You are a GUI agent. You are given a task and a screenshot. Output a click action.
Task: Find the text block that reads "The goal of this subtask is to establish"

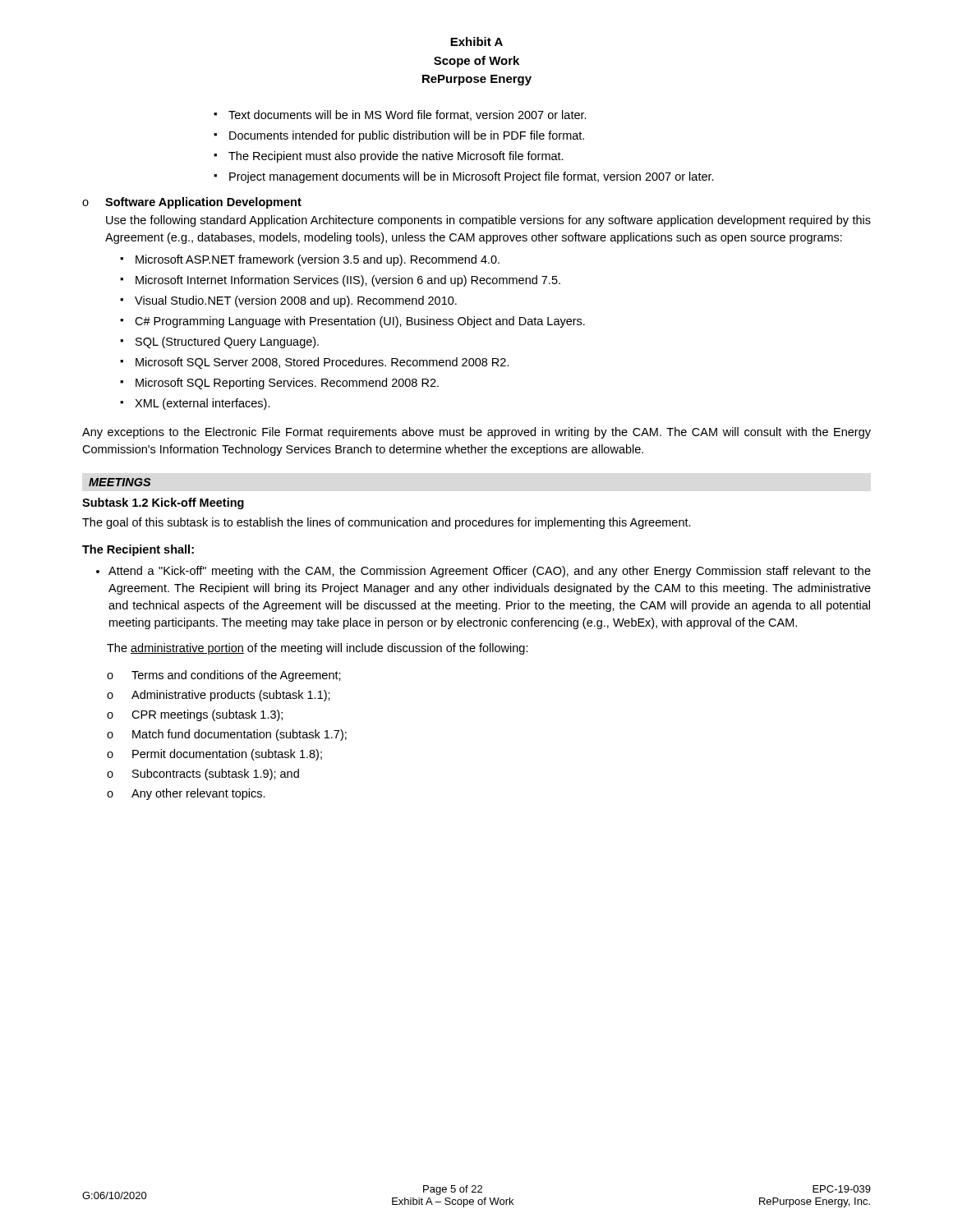click(387, 522)
